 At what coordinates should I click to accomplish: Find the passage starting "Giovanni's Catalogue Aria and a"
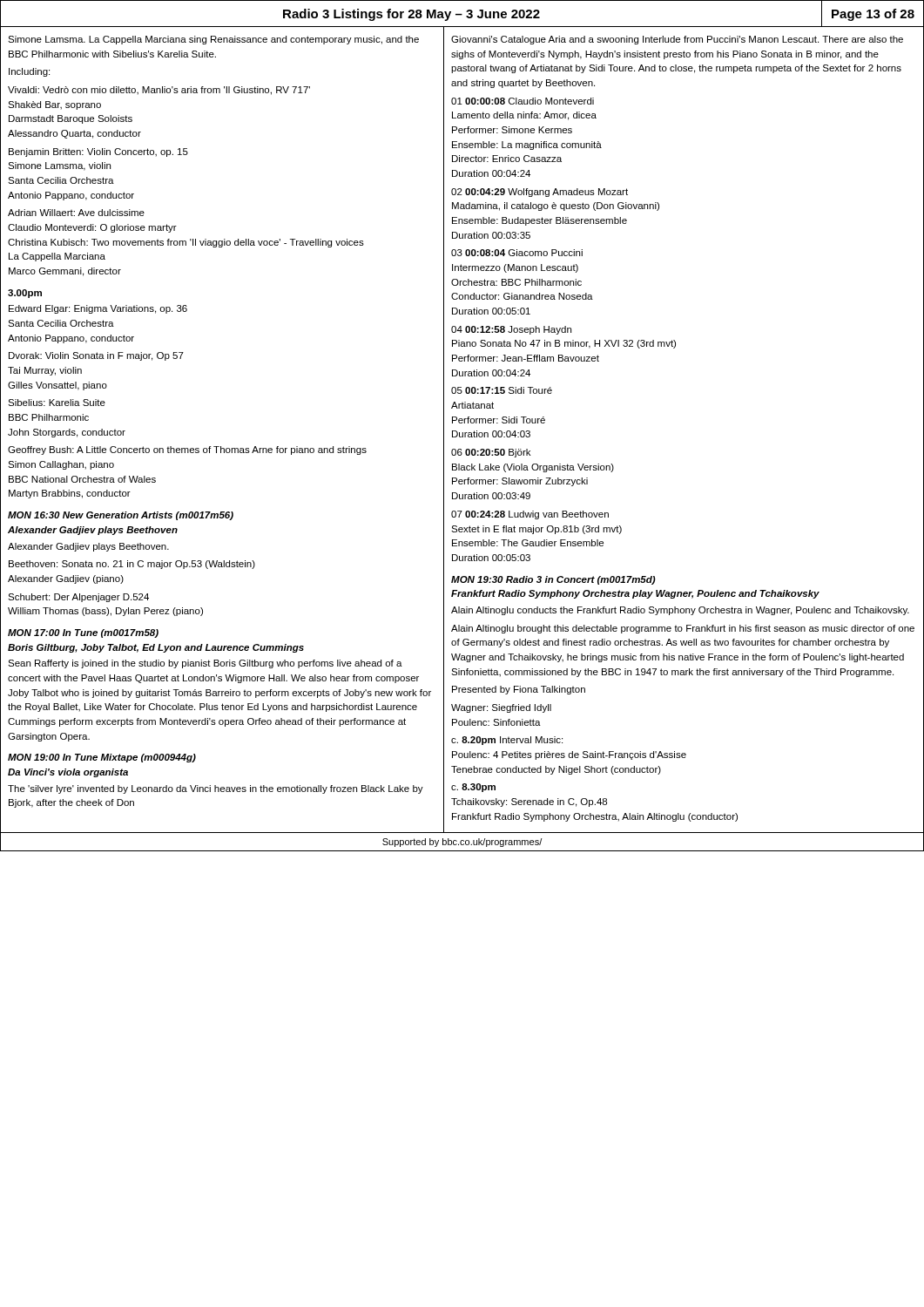click(677, 40)
